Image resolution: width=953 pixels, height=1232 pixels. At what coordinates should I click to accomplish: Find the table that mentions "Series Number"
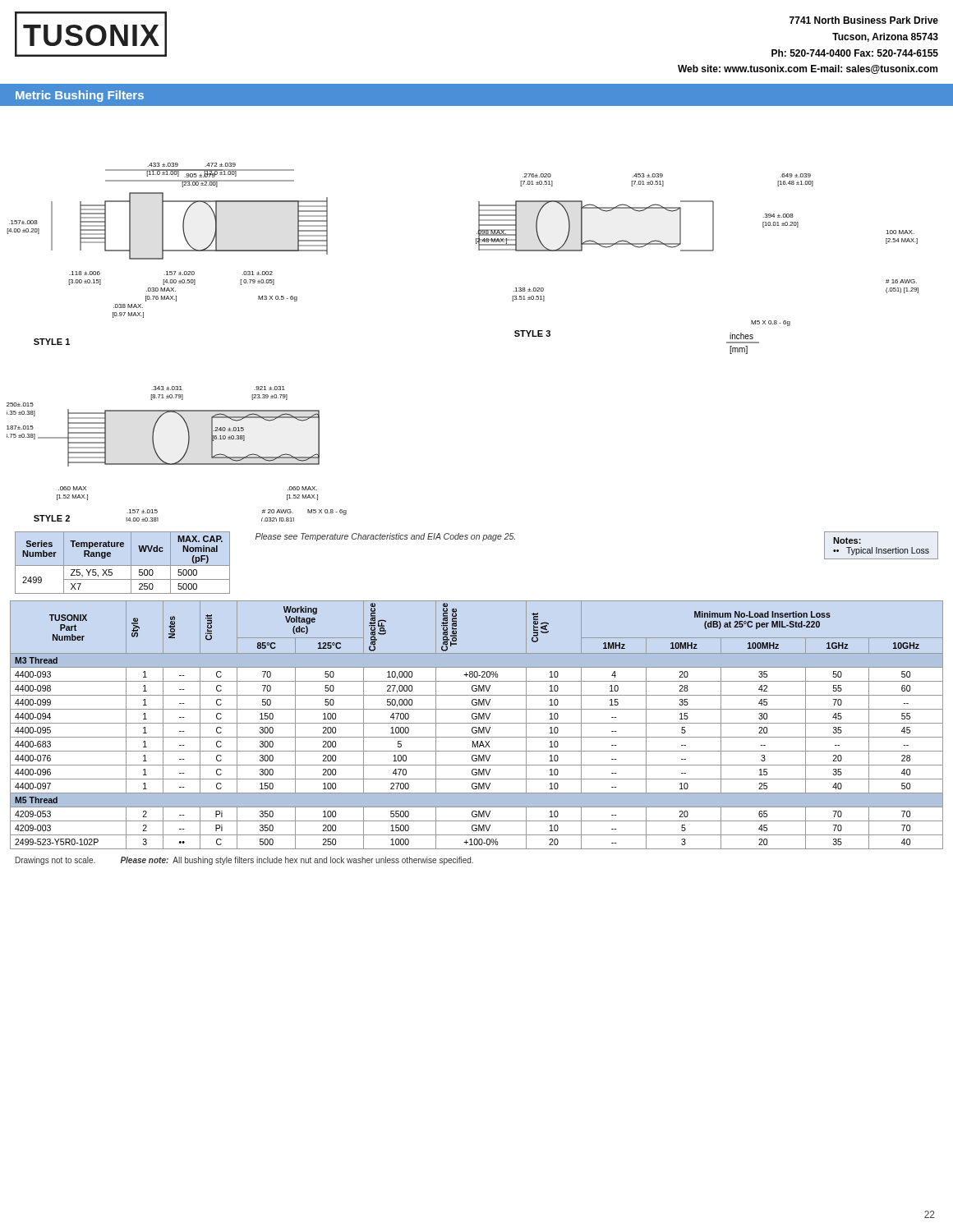coord(123,563)
